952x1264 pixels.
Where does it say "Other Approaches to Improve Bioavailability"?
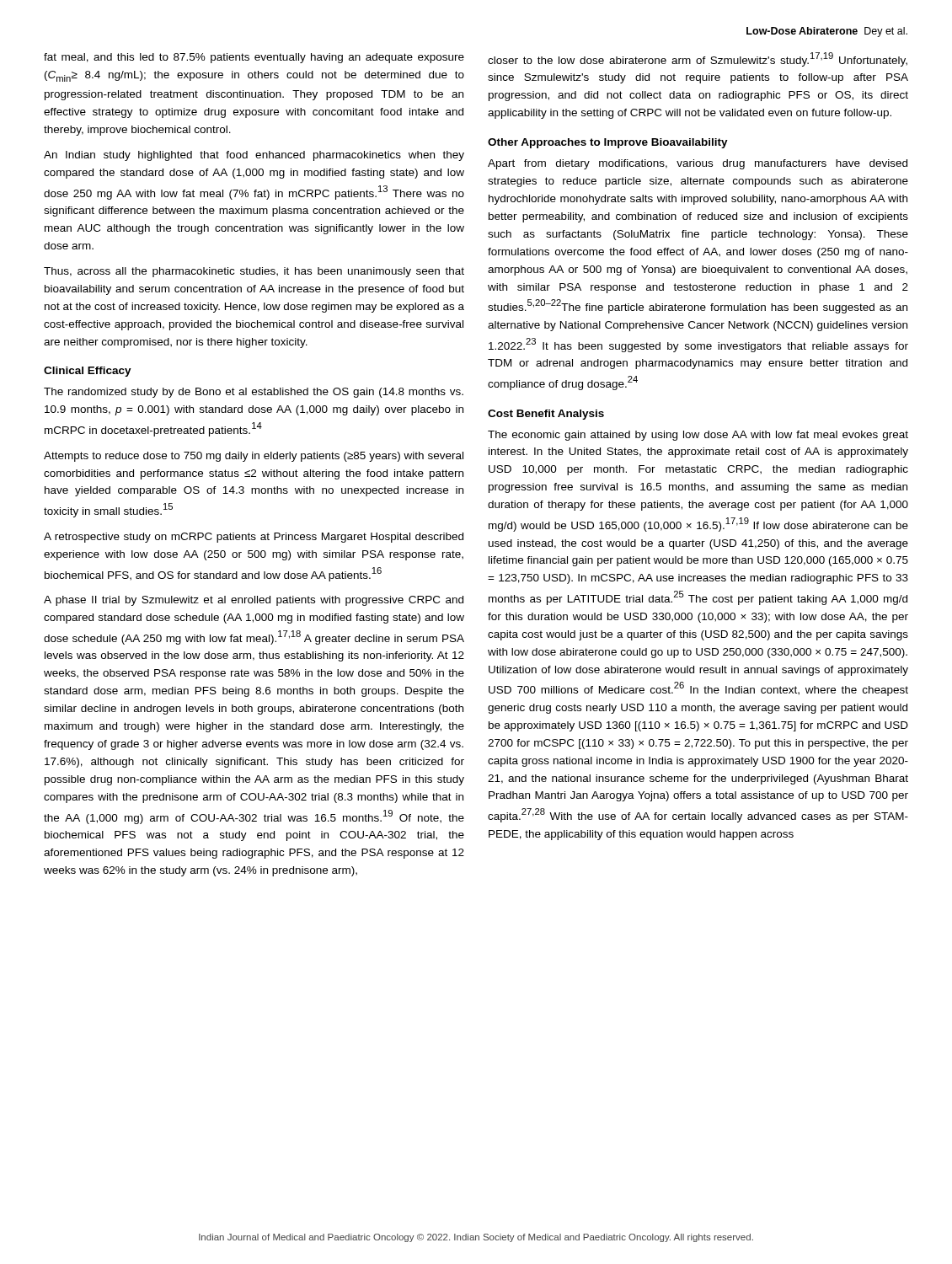click(608, 142)
